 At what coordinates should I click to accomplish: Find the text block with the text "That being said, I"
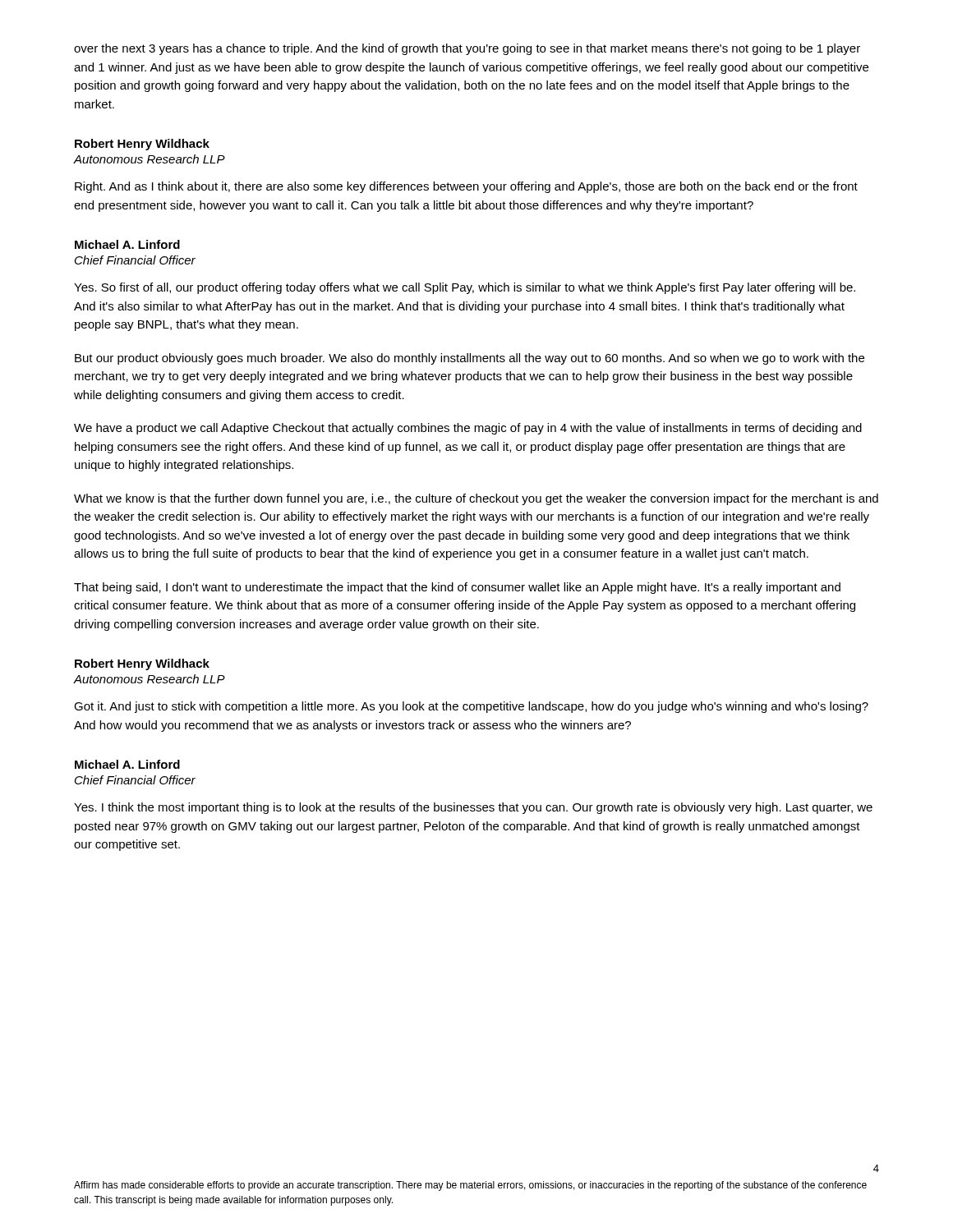pos(465,605)
